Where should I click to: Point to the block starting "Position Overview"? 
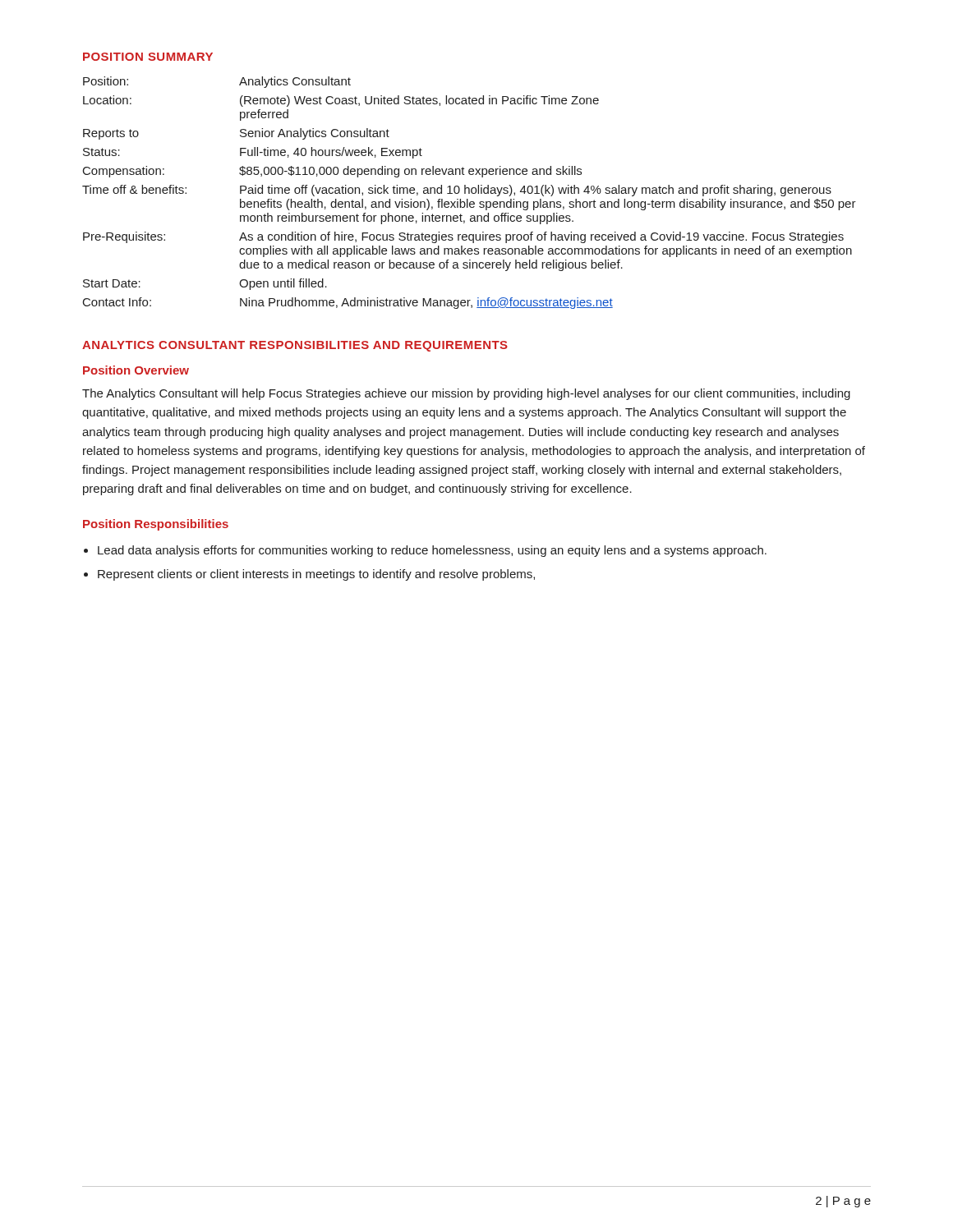[136, 370]
